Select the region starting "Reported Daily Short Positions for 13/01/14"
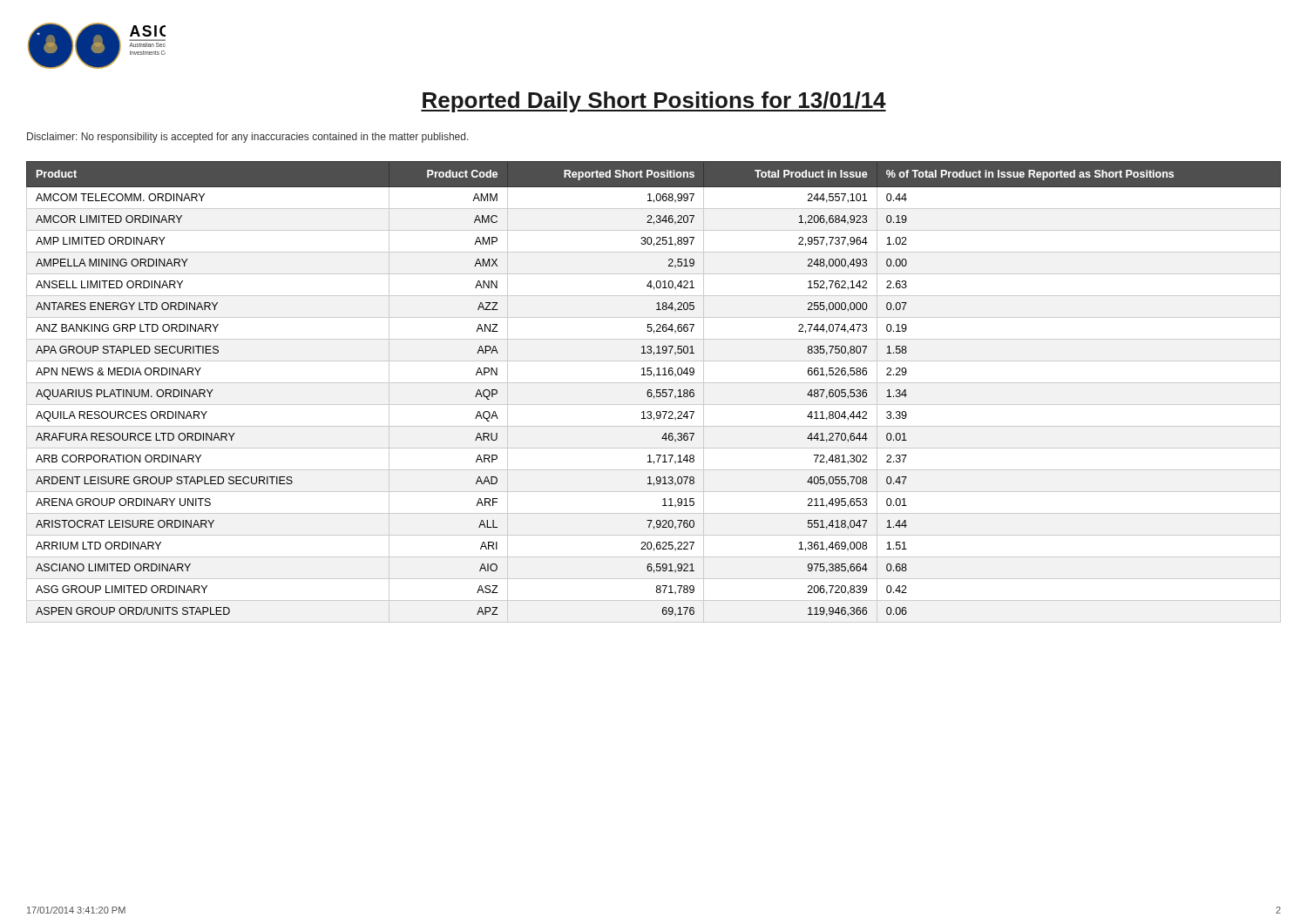 [x=654, y=101]
